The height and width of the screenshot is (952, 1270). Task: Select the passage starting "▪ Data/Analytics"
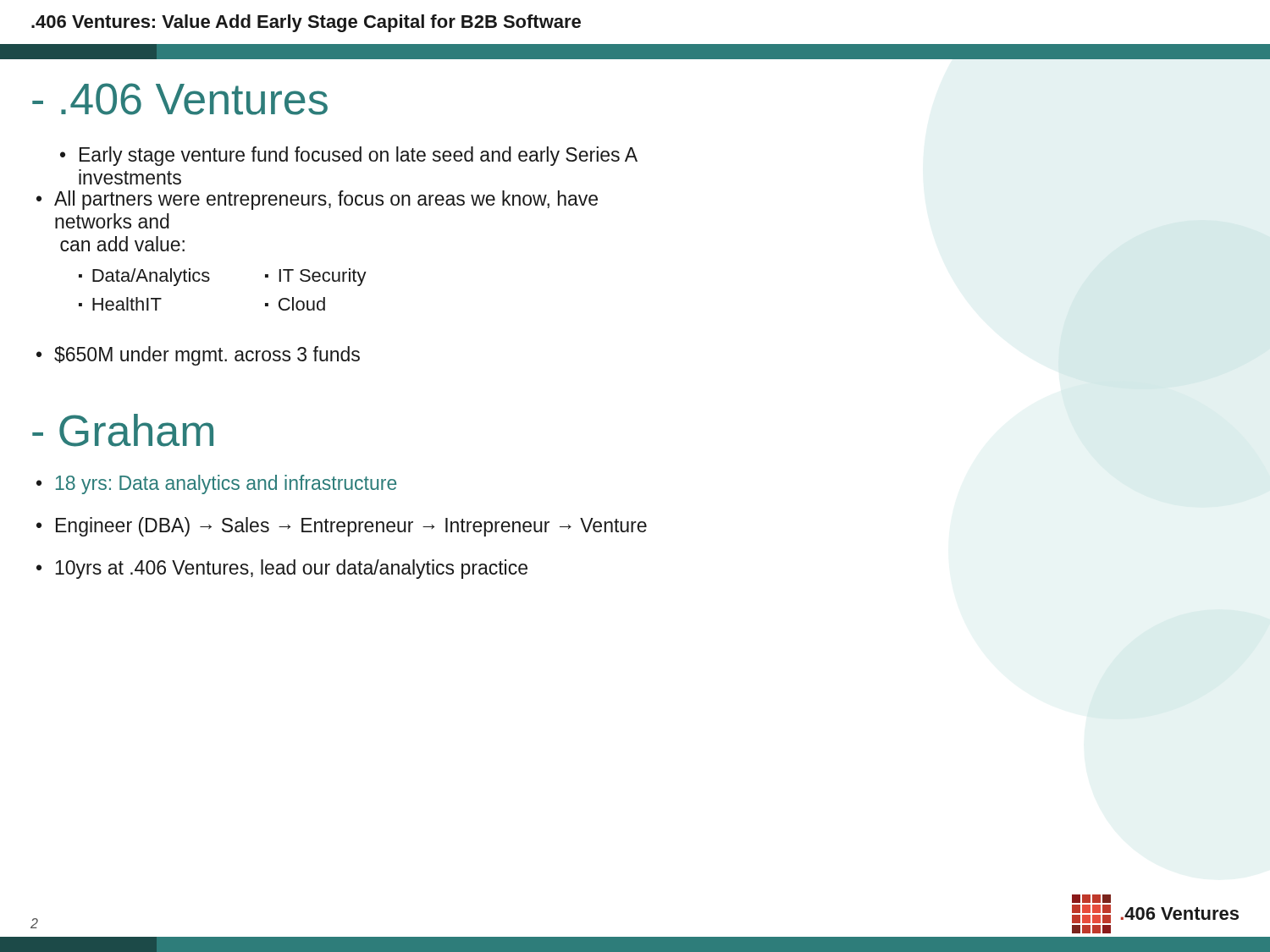(144, 275)
